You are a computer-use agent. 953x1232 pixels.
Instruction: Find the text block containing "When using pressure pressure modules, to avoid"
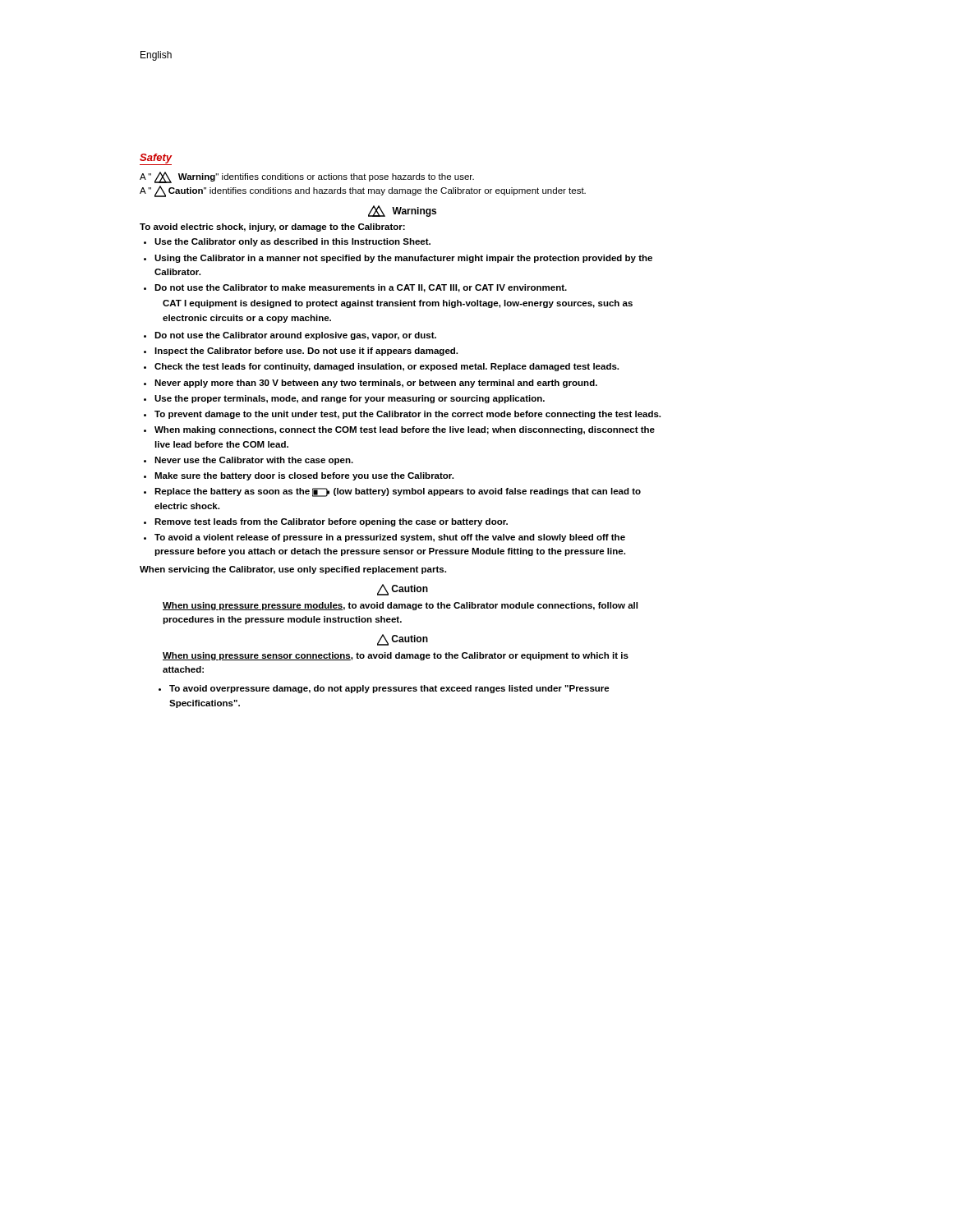click(x=400, y=612)
